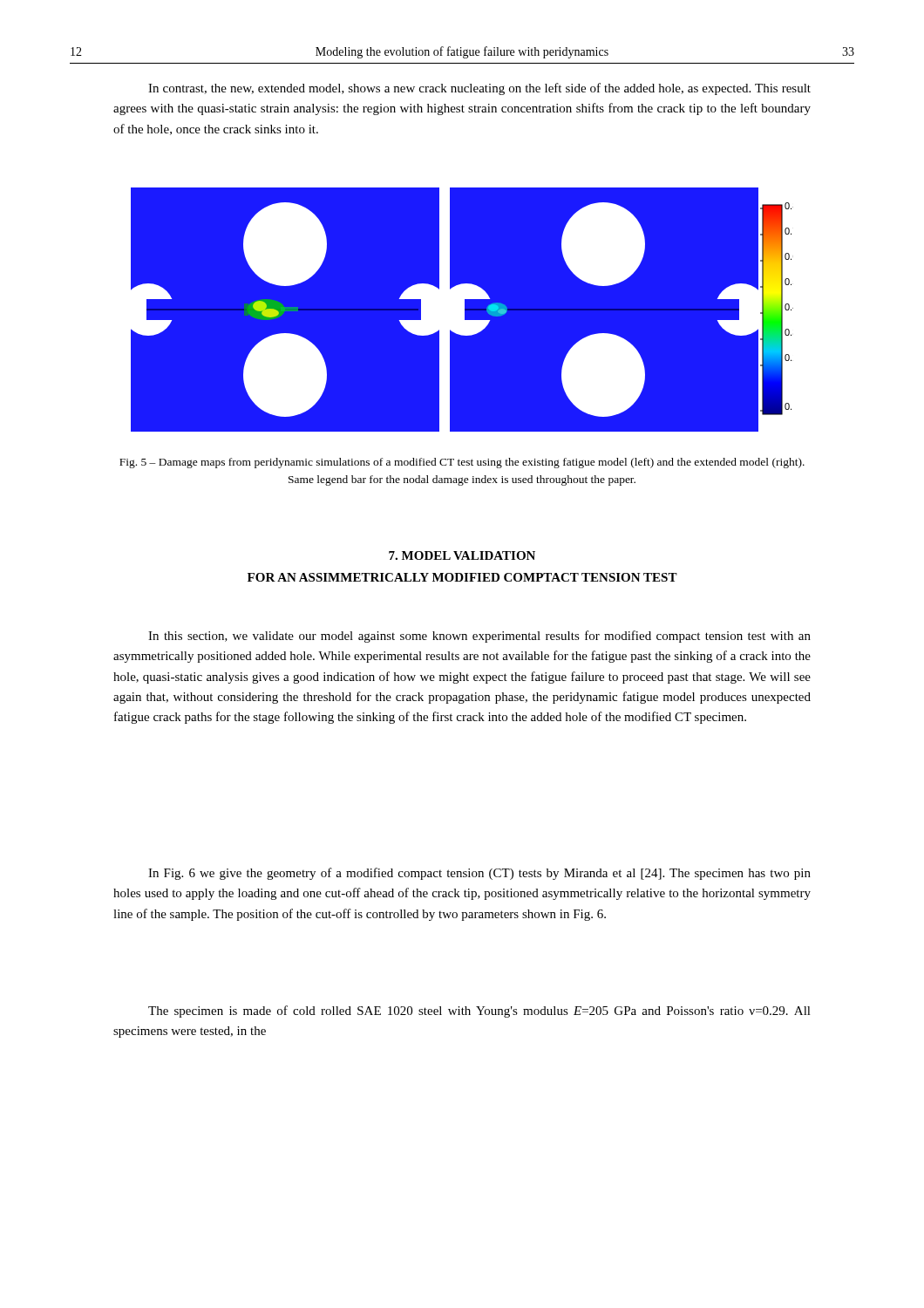Locate the photo
The image size is (924, 1308).
(462, 314)
